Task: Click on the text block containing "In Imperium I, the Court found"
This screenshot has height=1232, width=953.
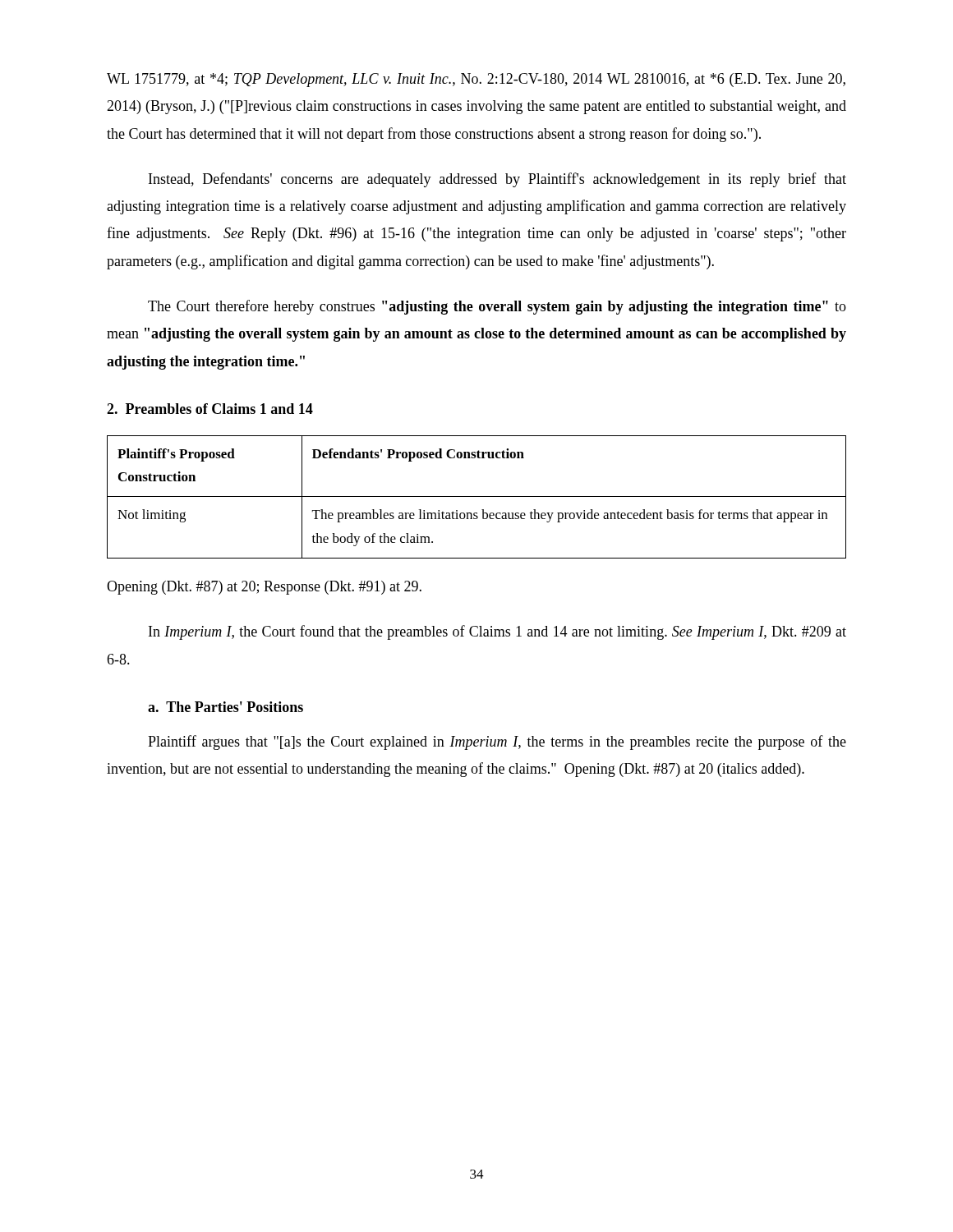Action: pos(476,646)
